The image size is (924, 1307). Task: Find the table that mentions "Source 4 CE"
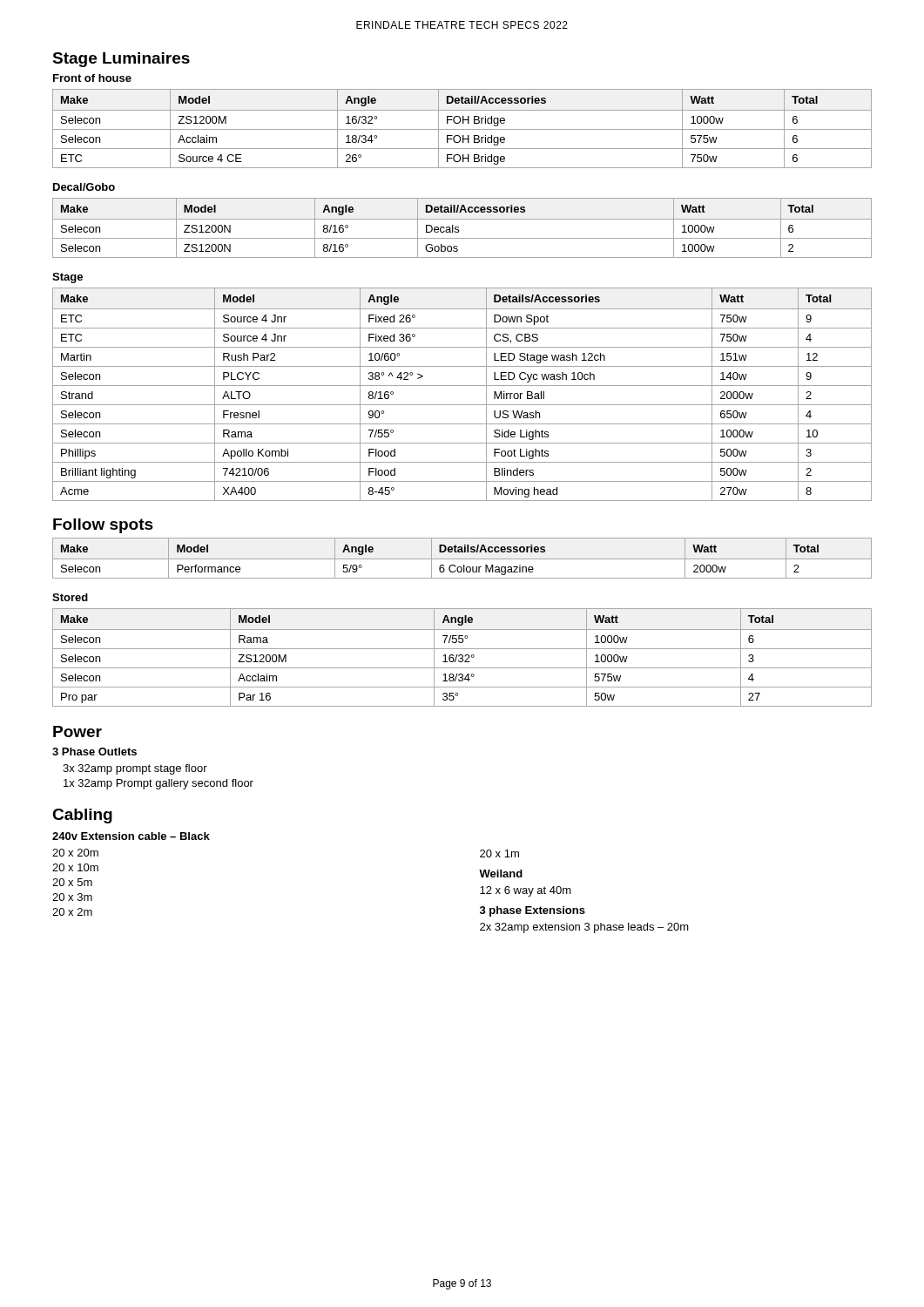point(462,129)
